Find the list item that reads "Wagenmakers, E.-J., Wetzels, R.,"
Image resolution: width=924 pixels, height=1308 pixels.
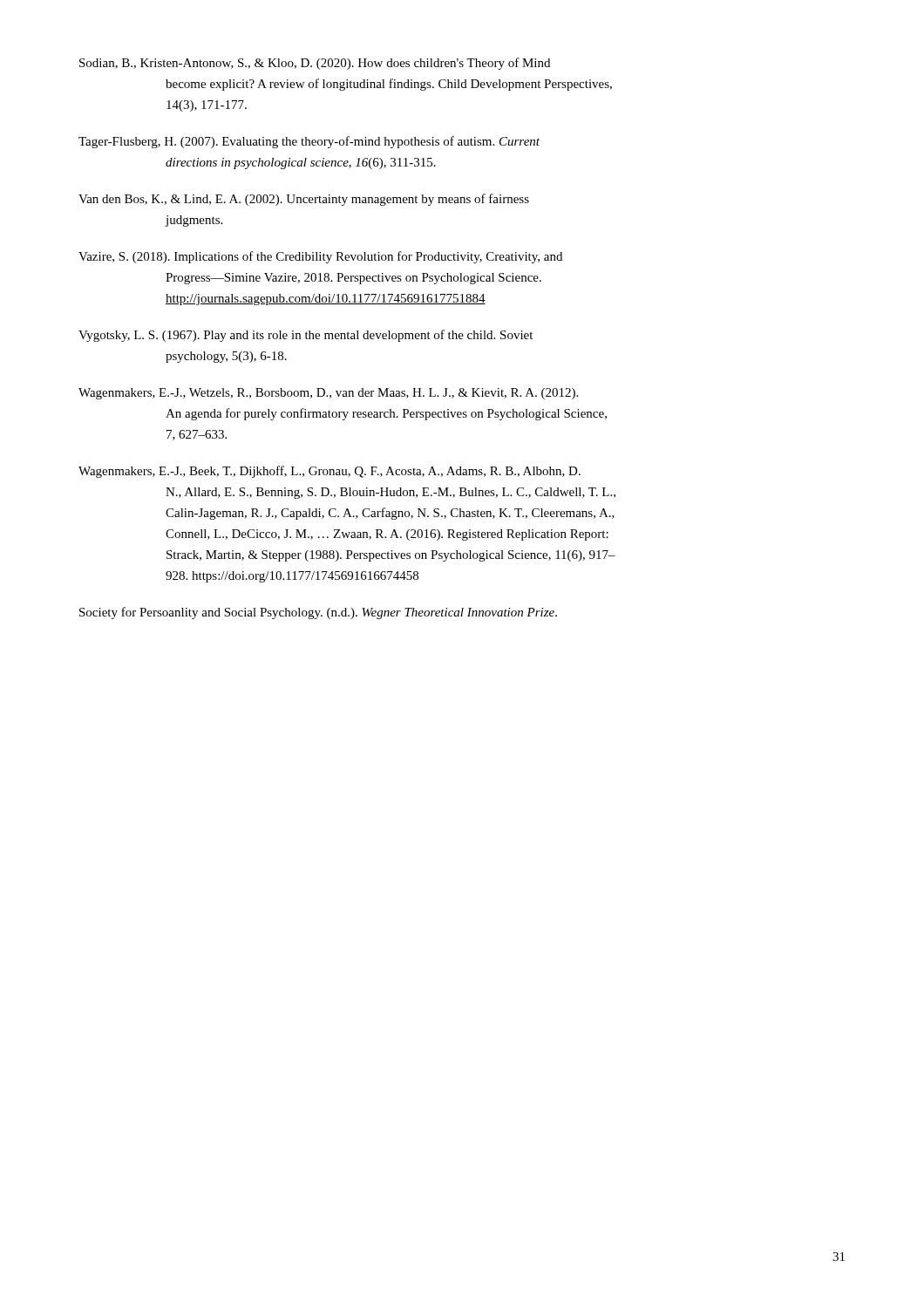pyautogui.click(x=462, y=415)
